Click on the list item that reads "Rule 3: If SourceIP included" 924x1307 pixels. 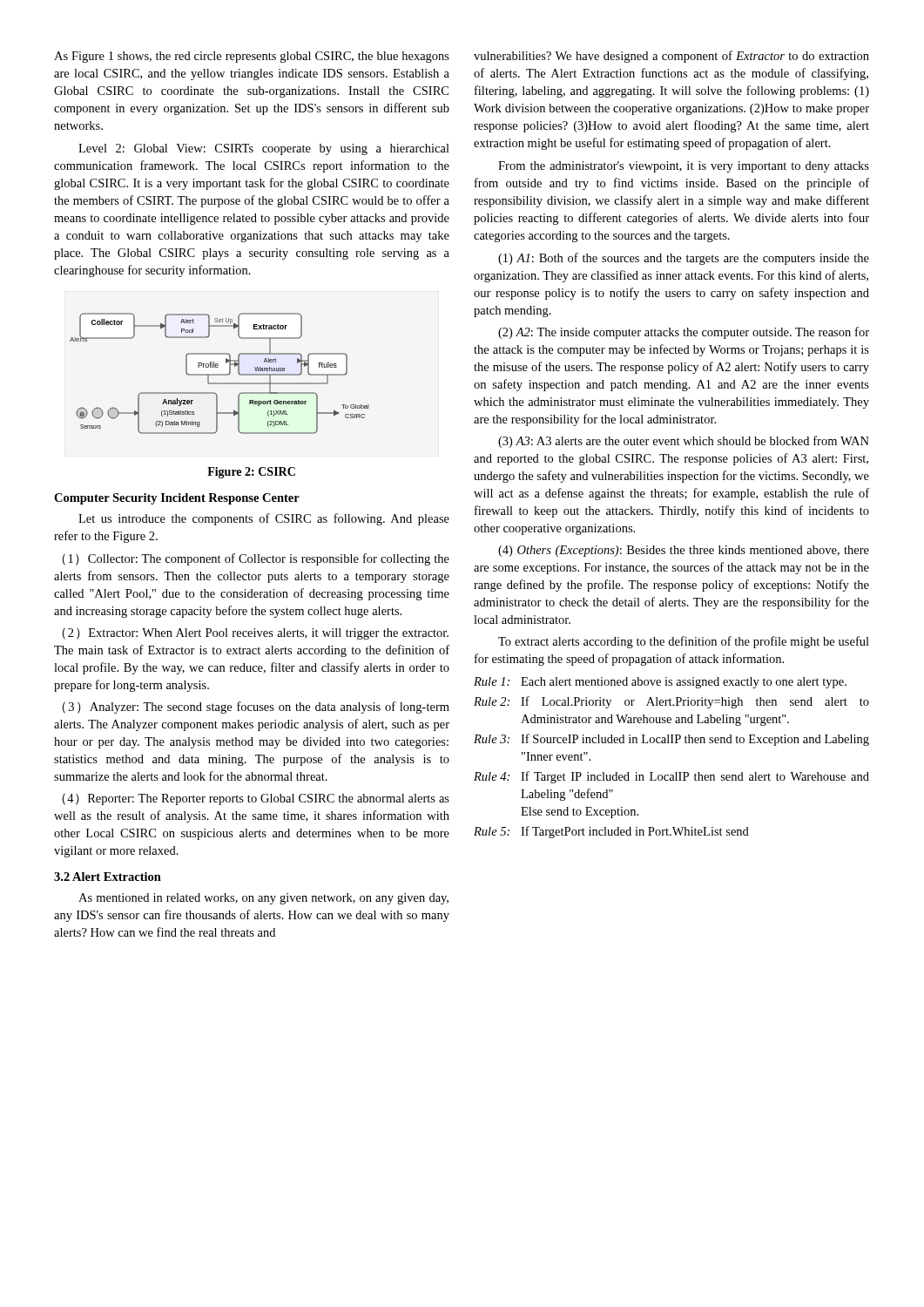[671, 748]
